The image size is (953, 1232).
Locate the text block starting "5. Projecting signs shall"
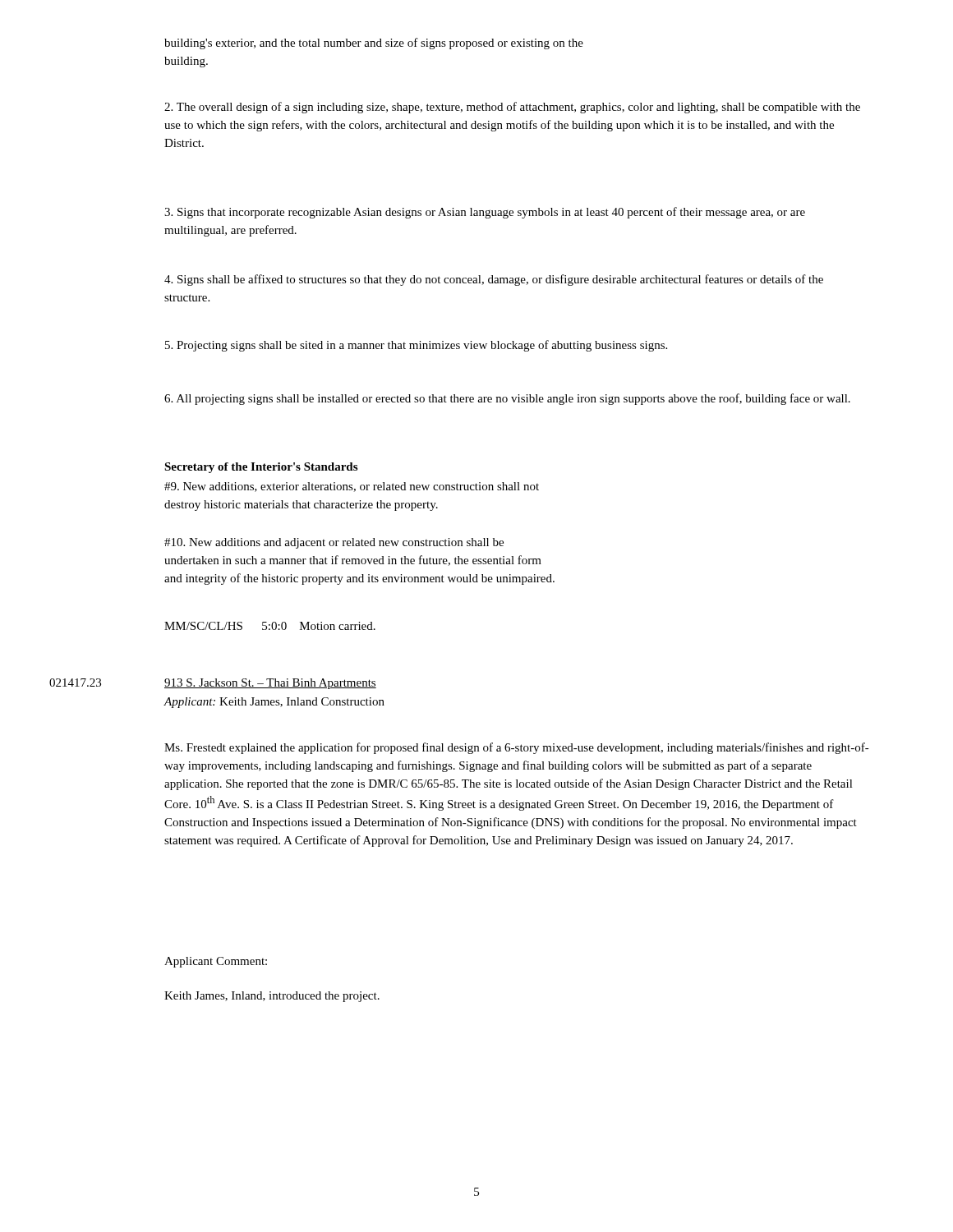tap(416, 345)
